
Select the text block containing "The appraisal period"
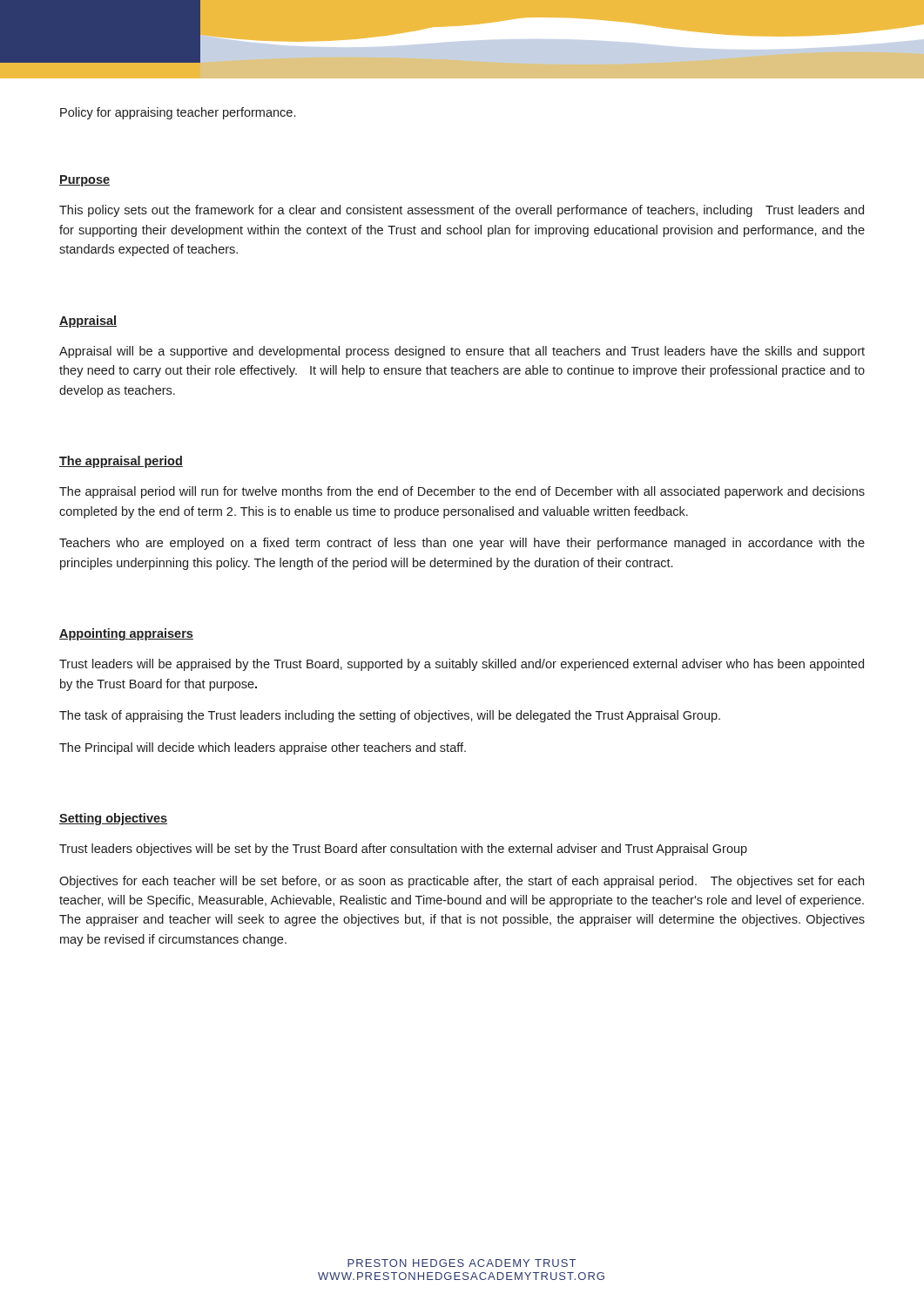click(462, 501)
